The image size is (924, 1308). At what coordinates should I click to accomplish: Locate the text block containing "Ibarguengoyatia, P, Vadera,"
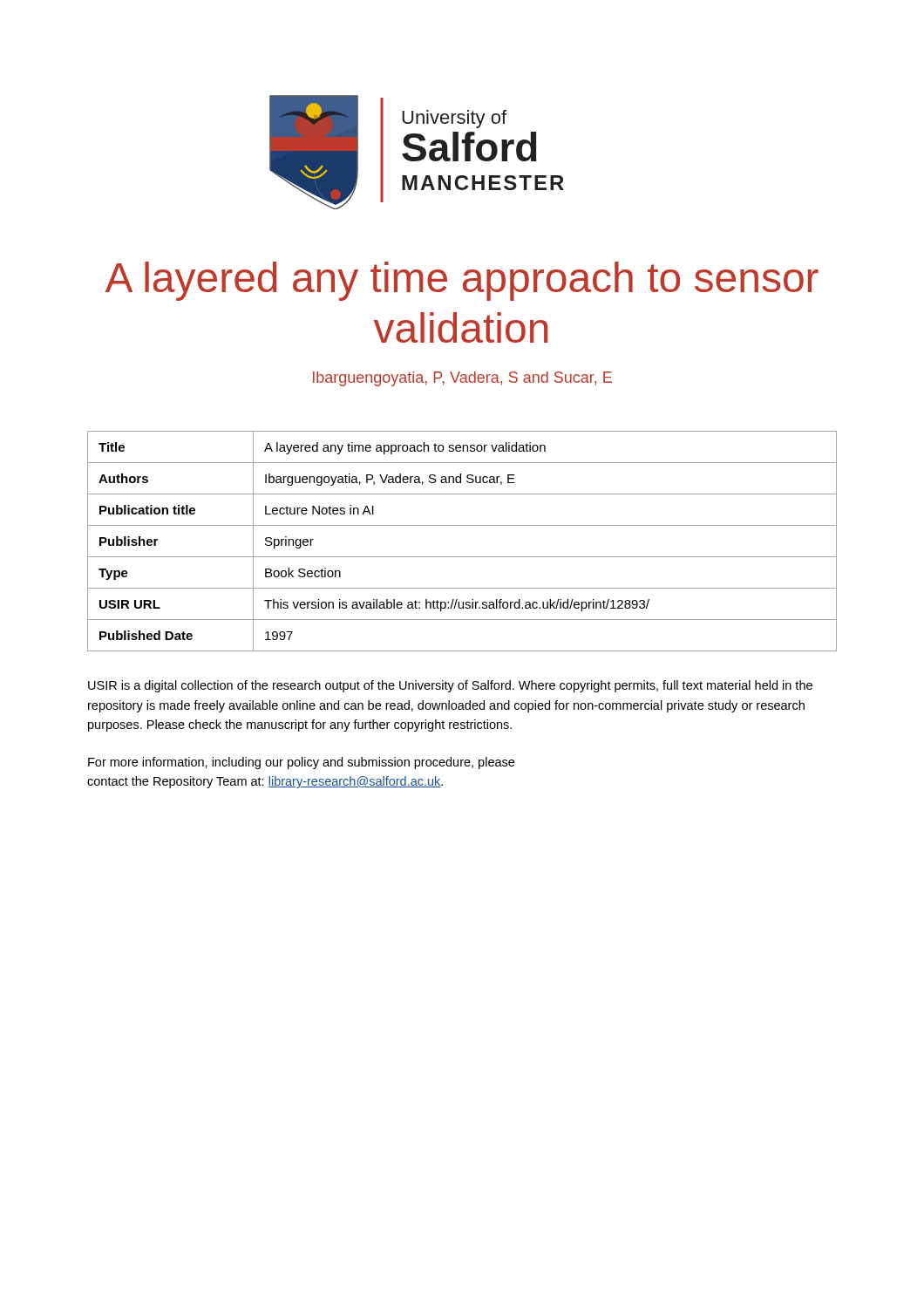tap(462, 378)
